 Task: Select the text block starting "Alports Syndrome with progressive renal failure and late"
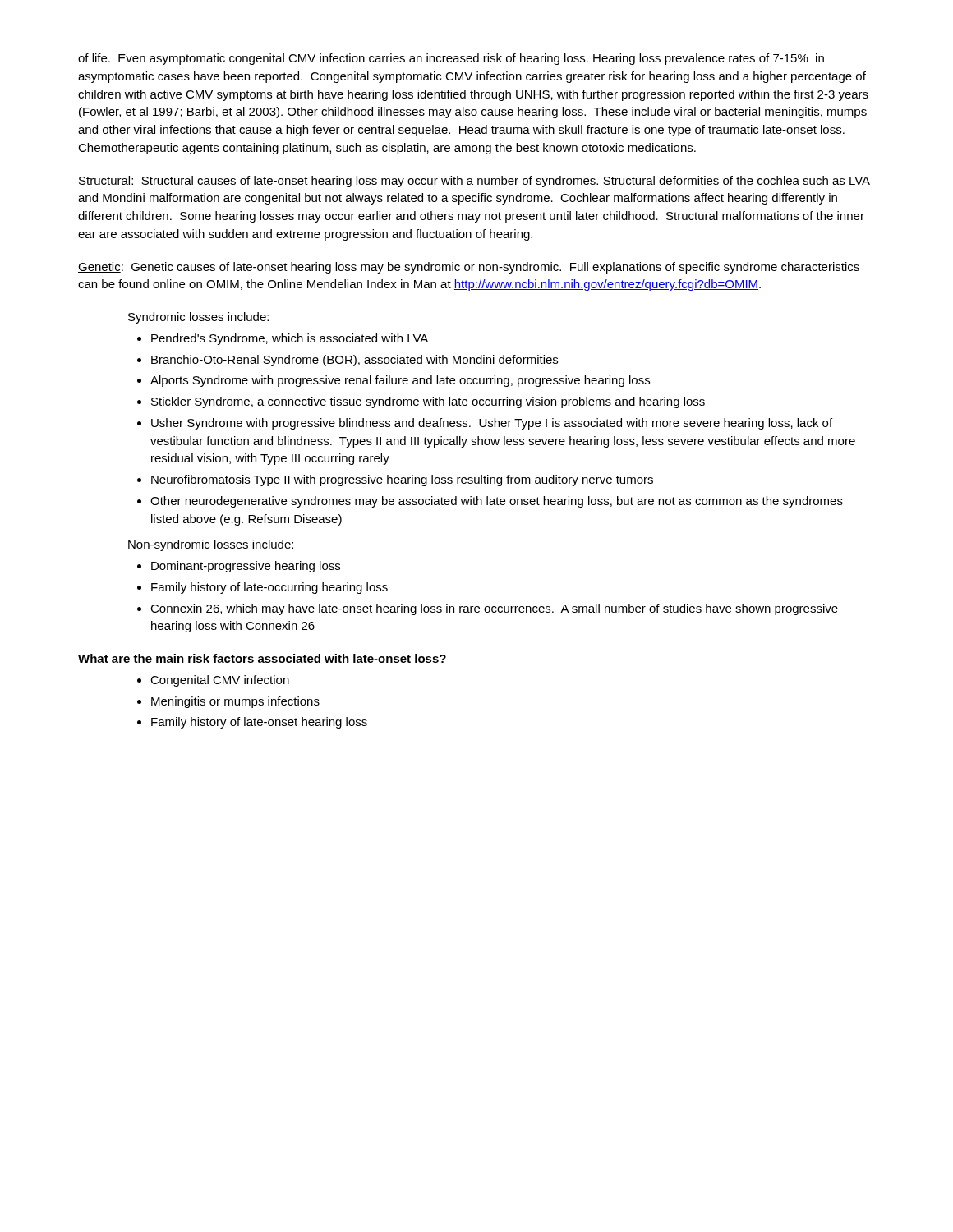coord(400,380)
